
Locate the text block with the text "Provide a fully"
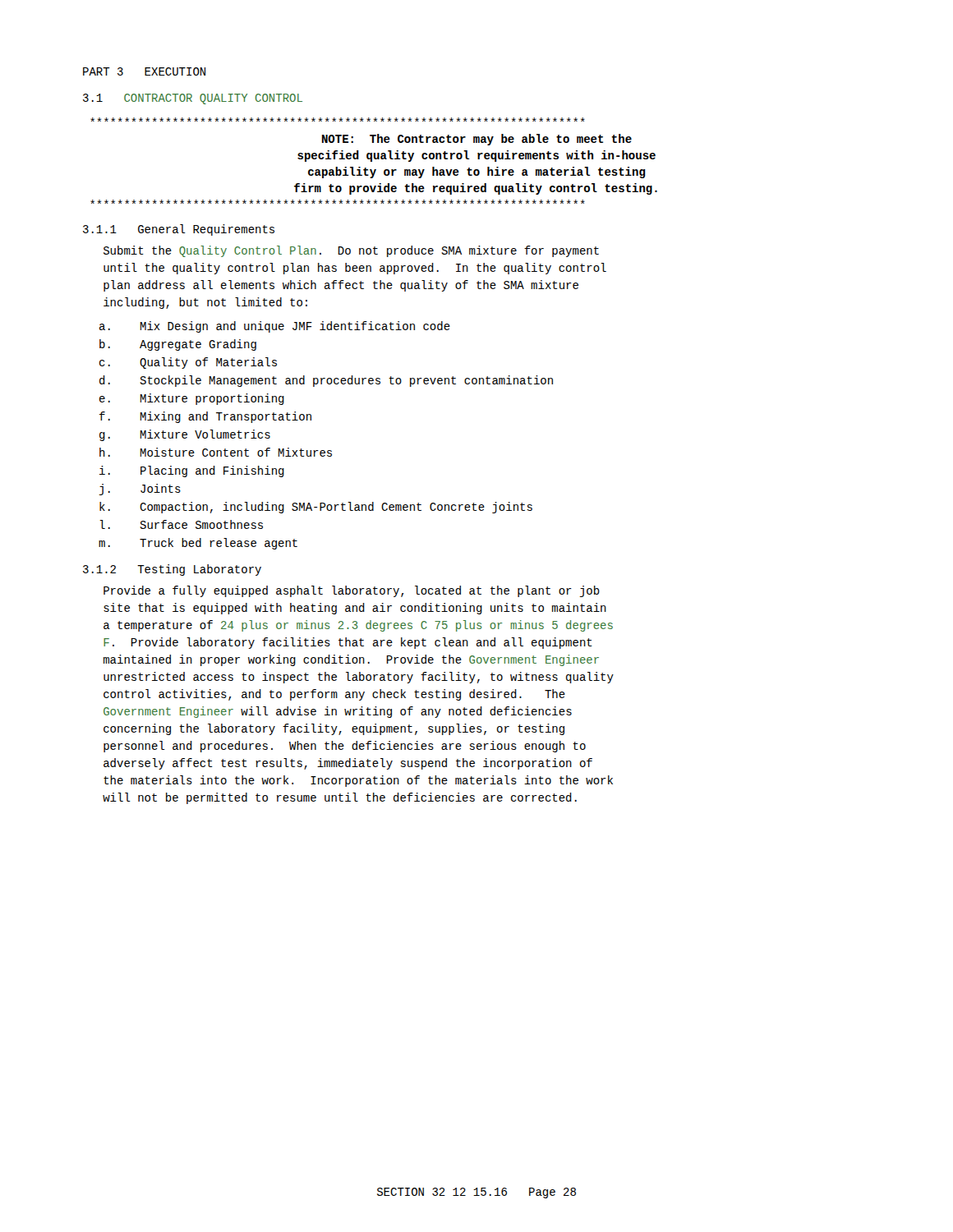pos(348,695)
